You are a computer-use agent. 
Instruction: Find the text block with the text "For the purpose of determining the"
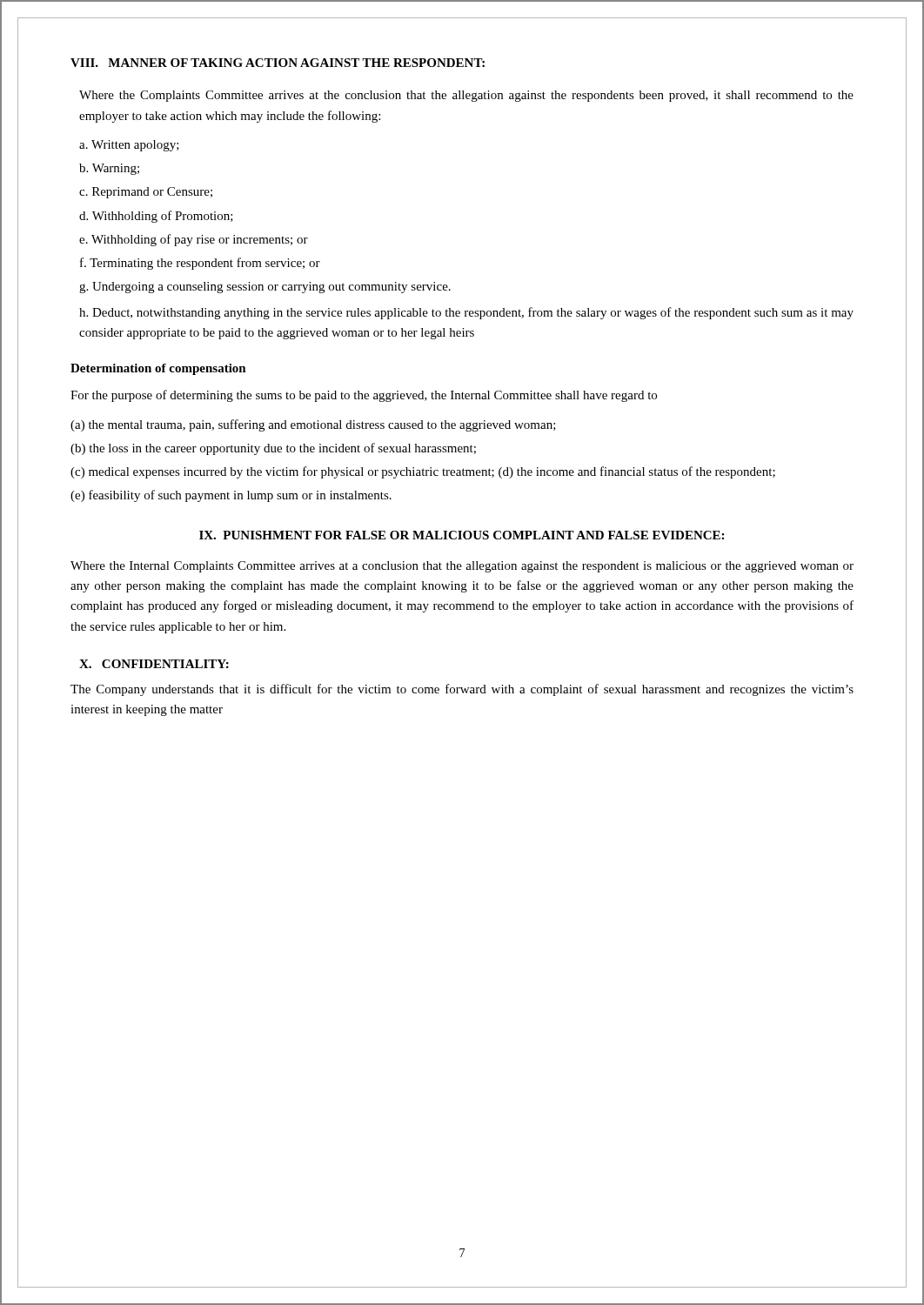(x=364, y=395)
